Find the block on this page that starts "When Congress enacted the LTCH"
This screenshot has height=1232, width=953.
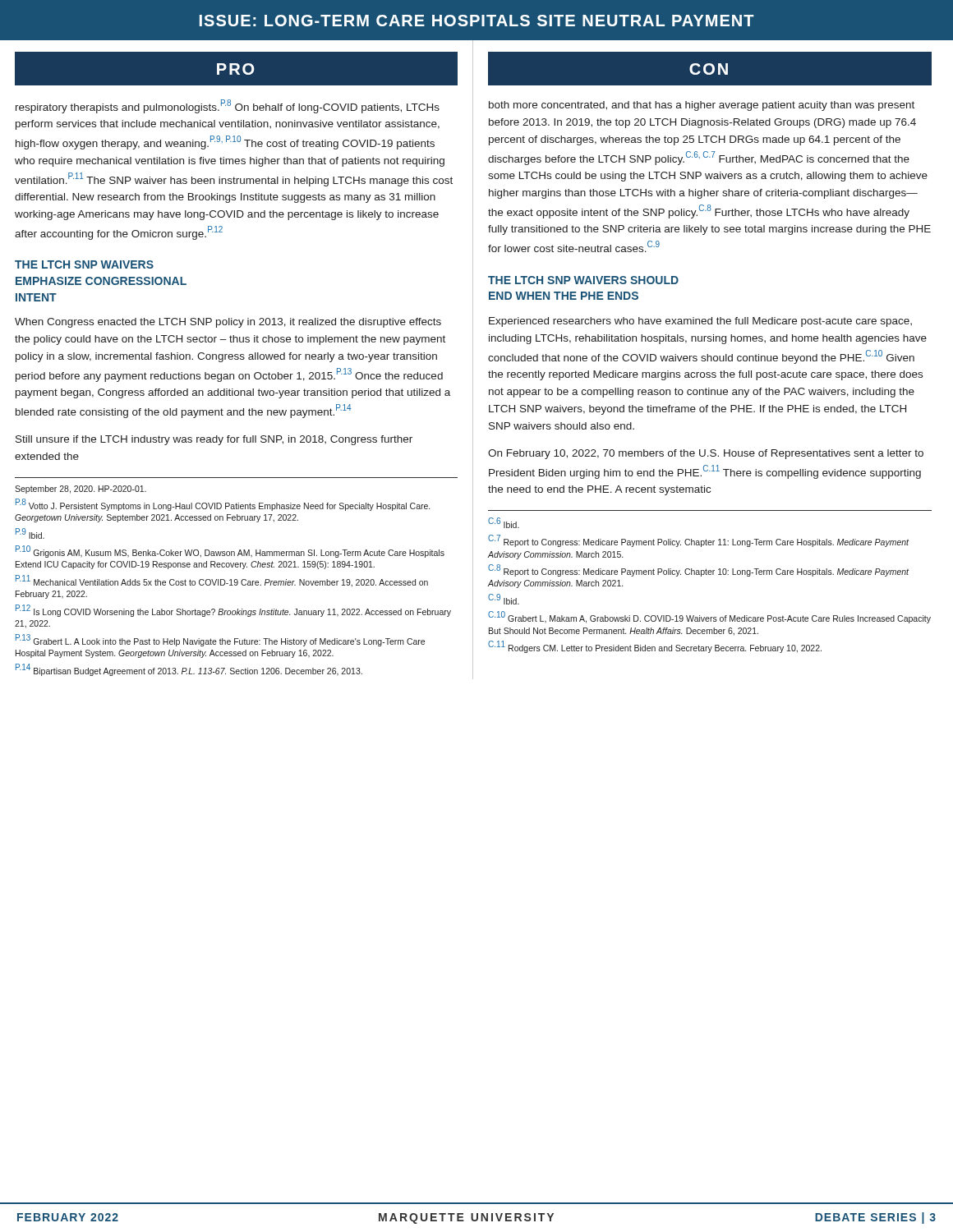click(x=233, y=367)
